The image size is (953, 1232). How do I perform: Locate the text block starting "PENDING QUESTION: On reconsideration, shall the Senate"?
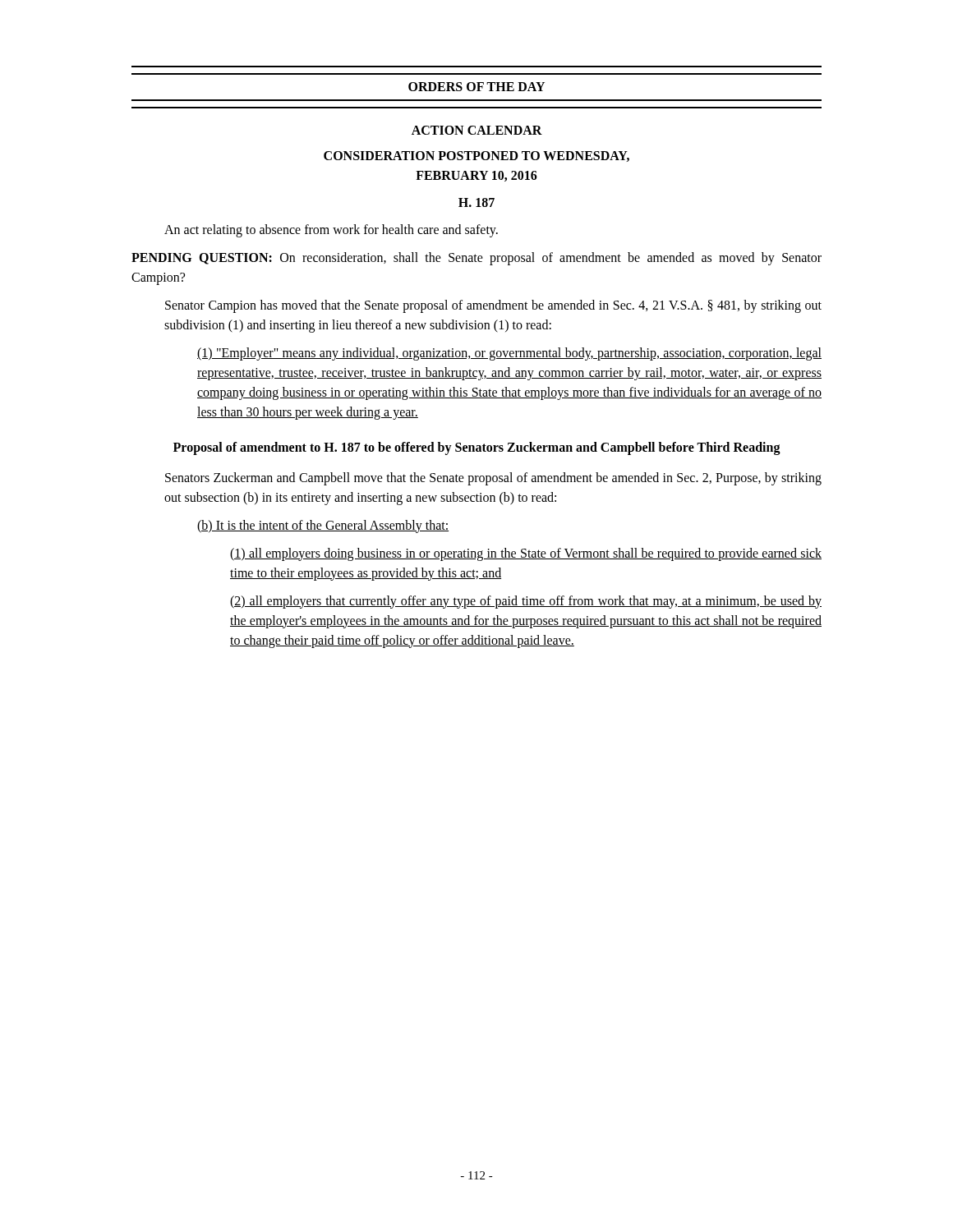coord(476,267)
